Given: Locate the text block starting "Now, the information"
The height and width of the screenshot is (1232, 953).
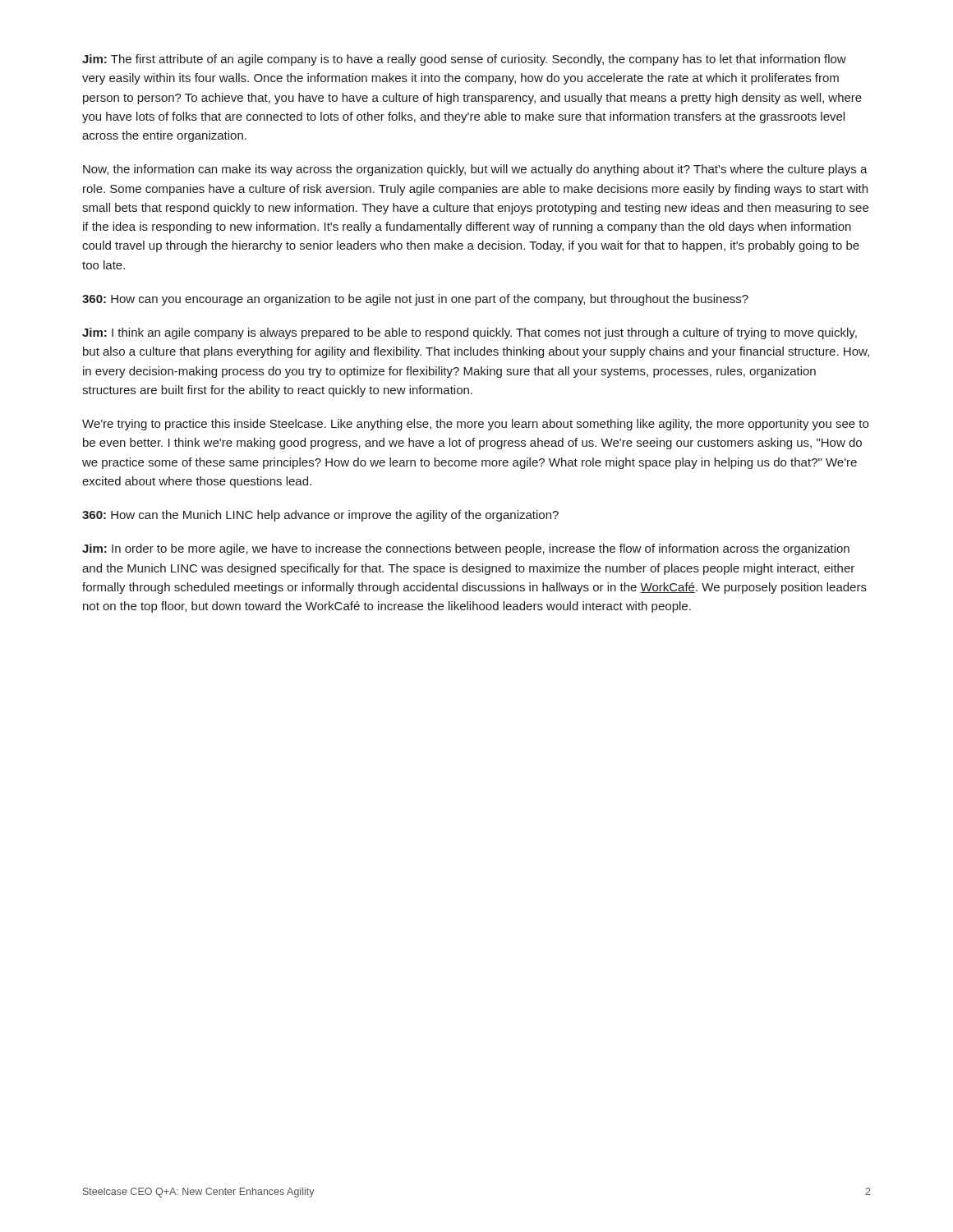Looking at the screenshot, I should coord(476,217).
